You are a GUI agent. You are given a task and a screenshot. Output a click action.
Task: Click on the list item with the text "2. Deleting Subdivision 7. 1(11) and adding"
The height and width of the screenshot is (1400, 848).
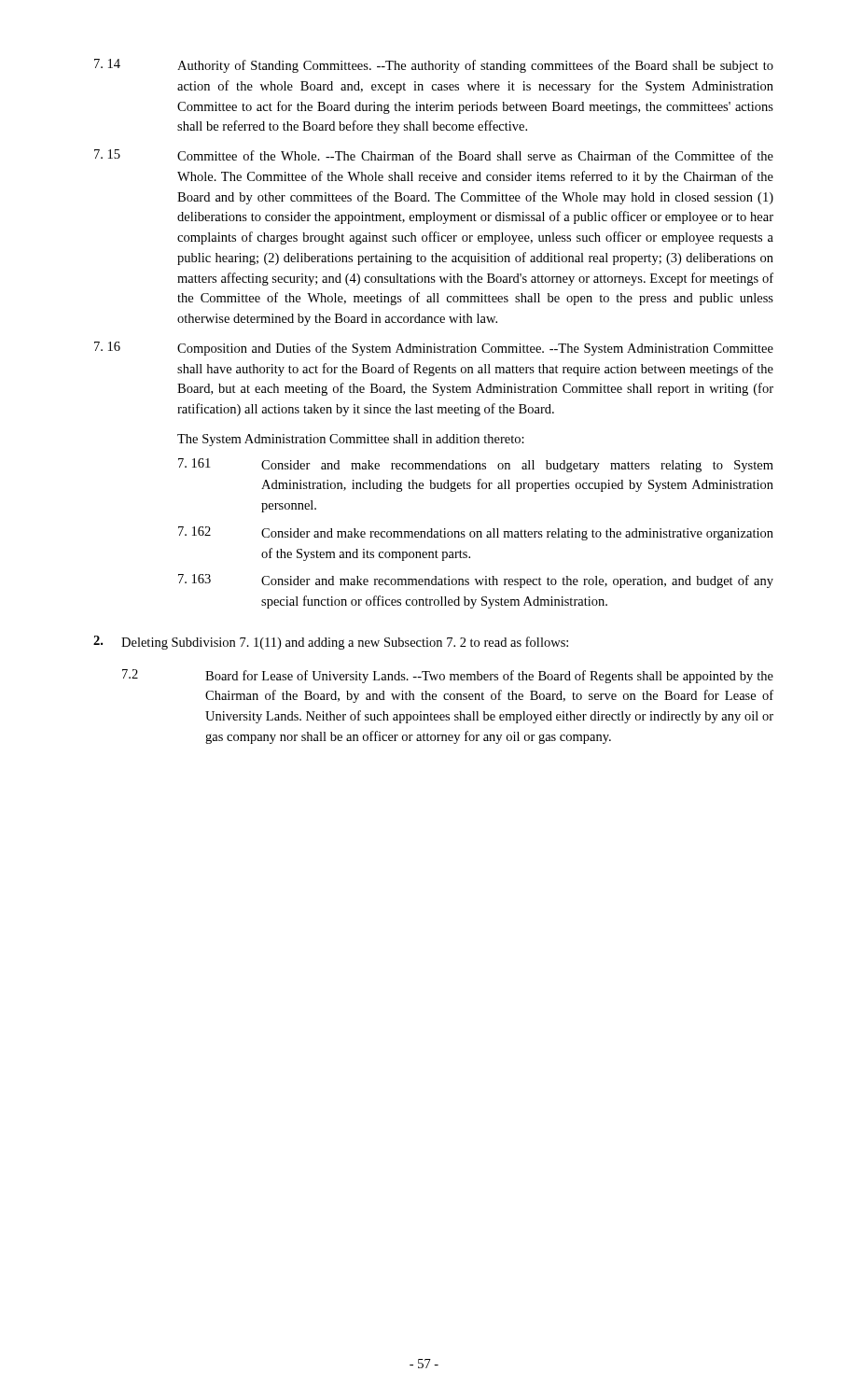pos(433,643)
